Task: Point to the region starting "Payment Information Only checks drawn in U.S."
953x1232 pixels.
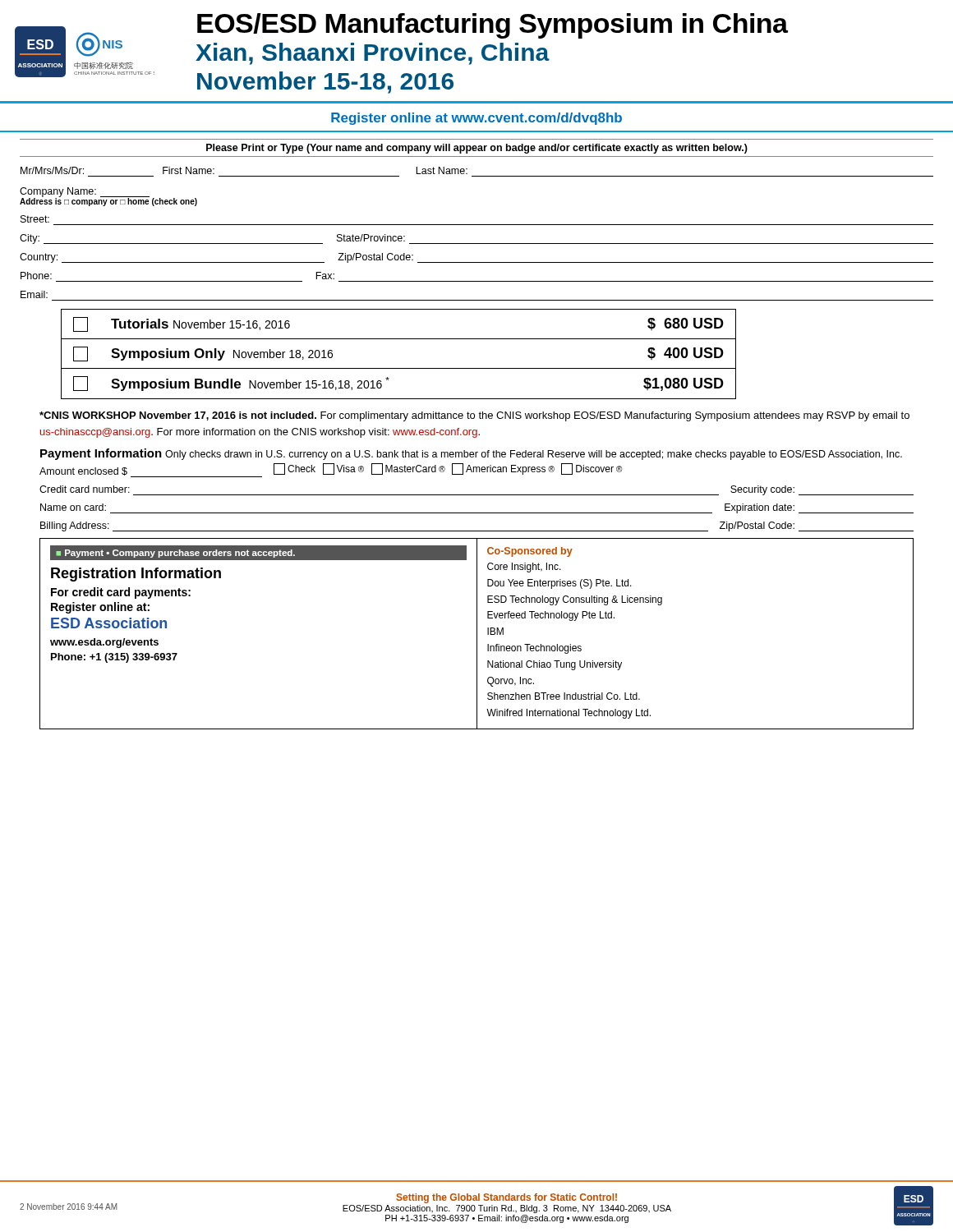Action: click(x=471, y=453)
